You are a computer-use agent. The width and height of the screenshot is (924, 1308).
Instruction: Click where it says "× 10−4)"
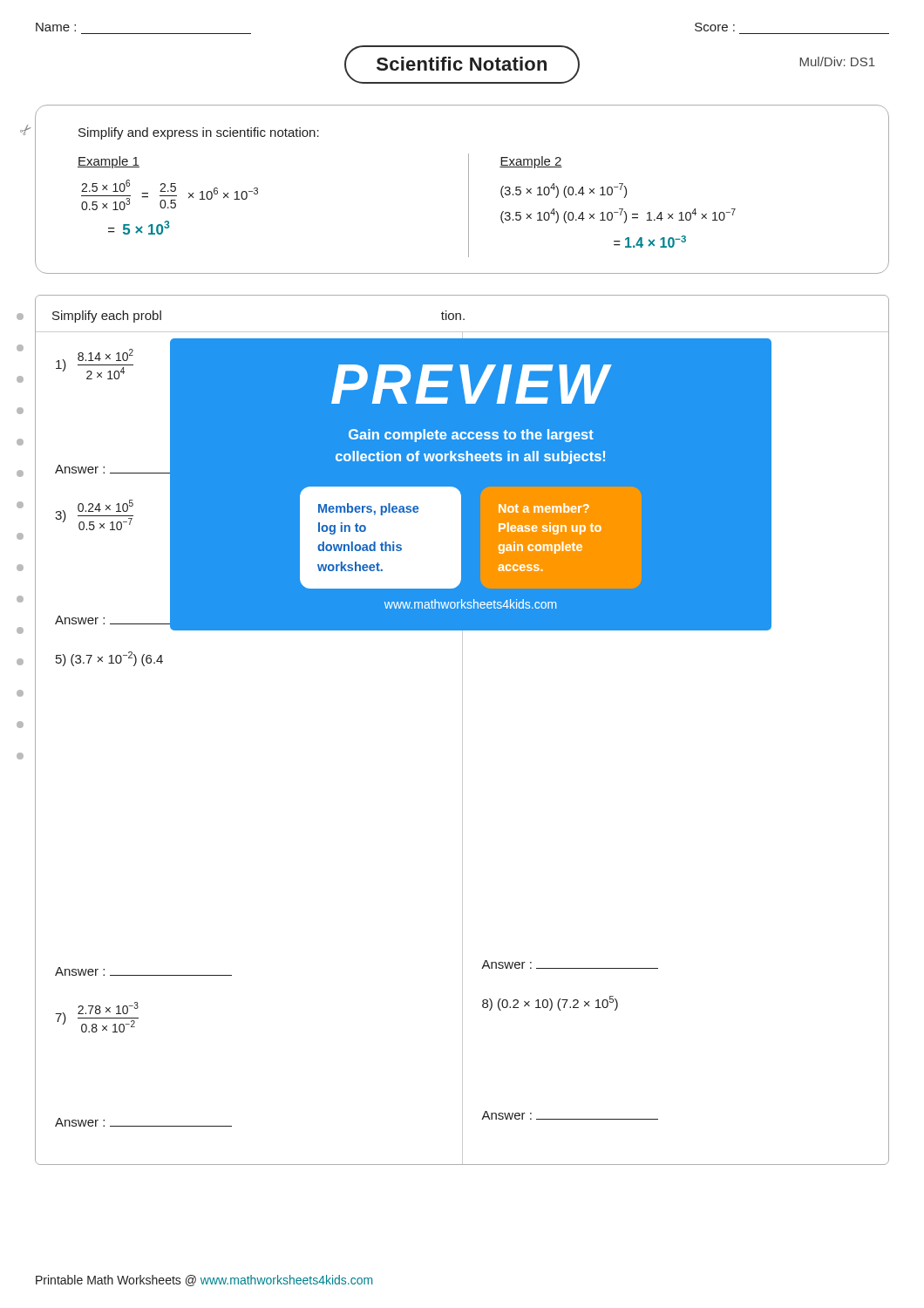(x=504, y=507)
